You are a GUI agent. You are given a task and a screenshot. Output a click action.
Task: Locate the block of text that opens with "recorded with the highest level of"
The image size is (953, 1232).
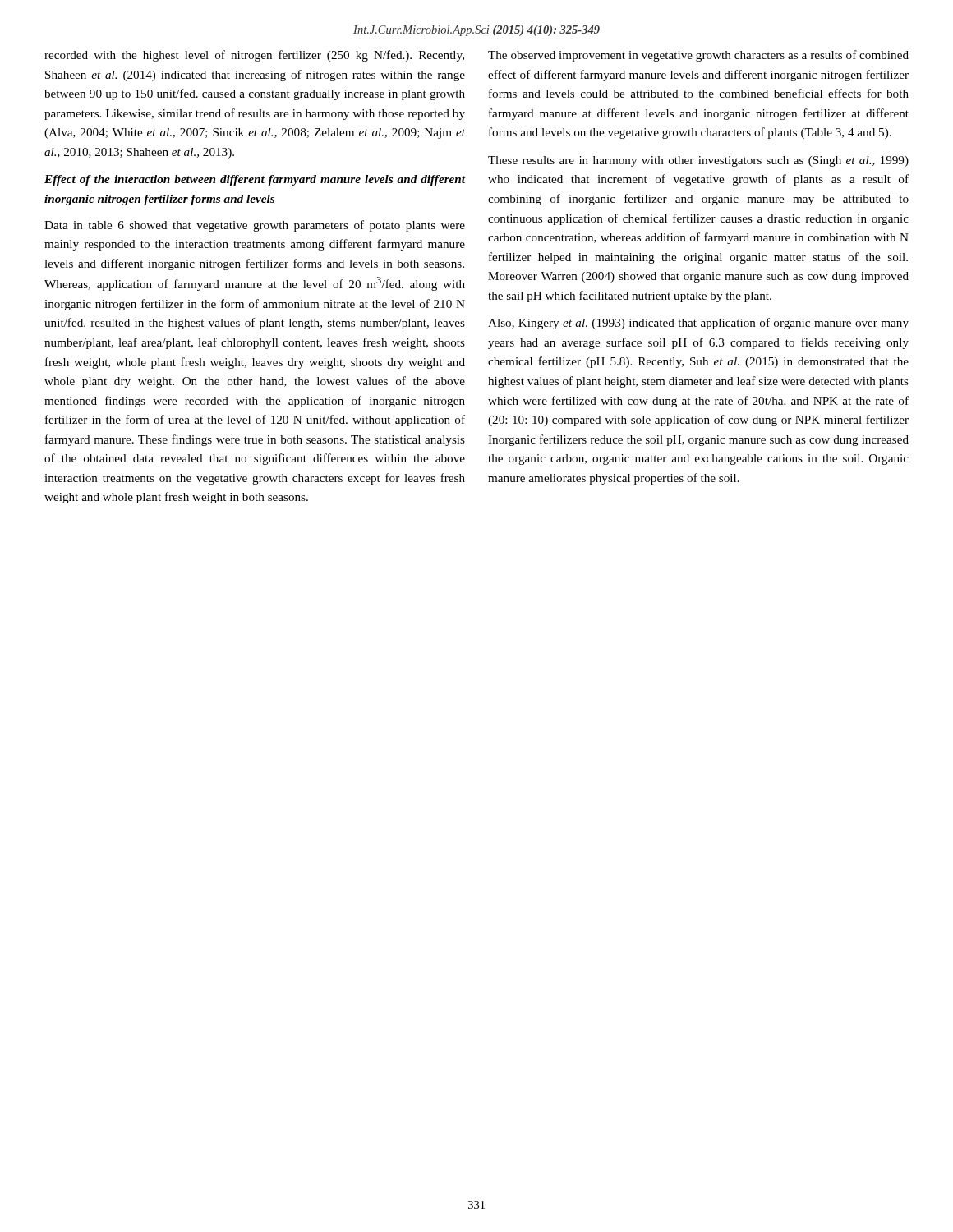click(255, 103)
